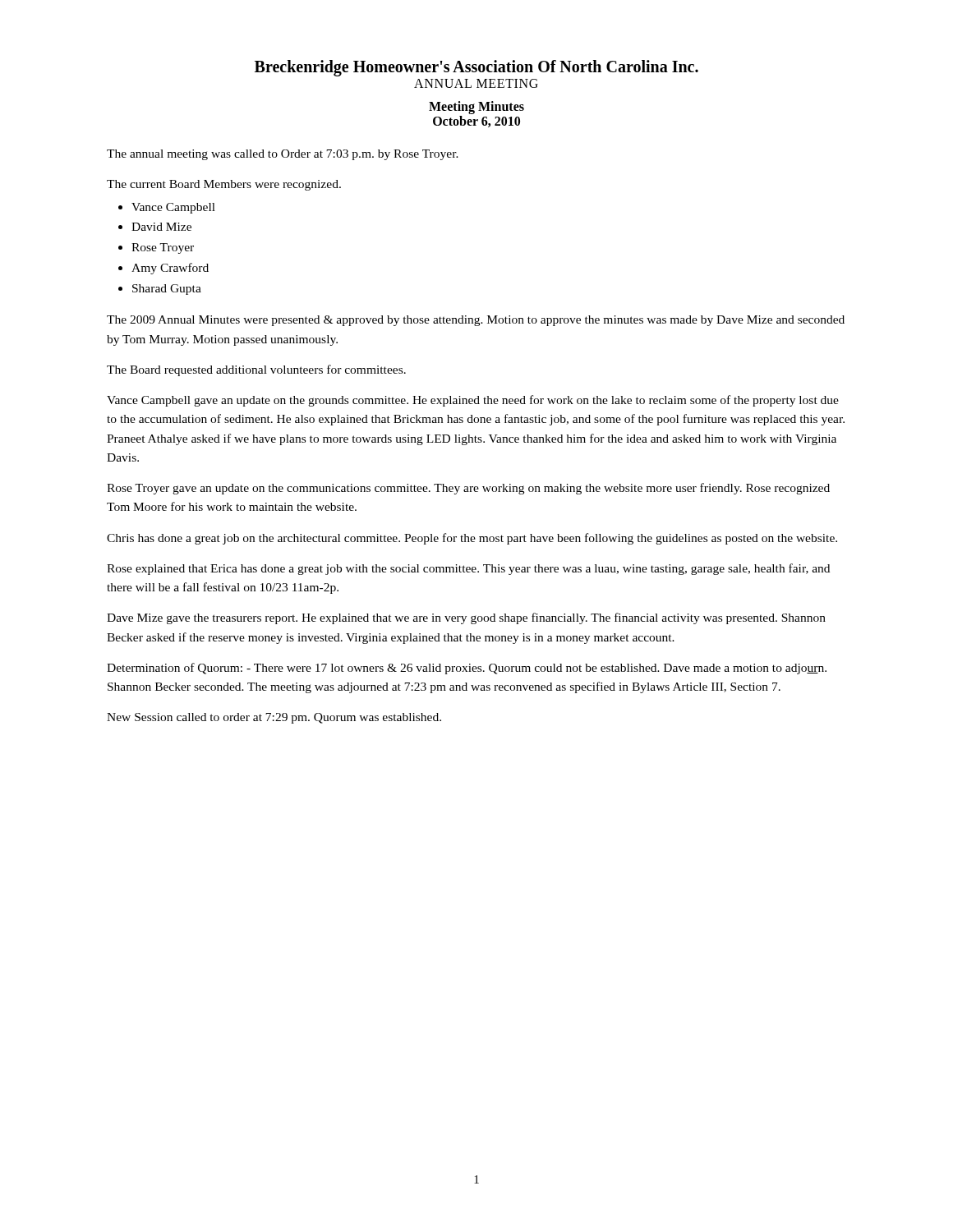Click the section header that begins "Meeting Minutes October"
The width and height of the screenshot is (953, 1232).
(476, 114)
